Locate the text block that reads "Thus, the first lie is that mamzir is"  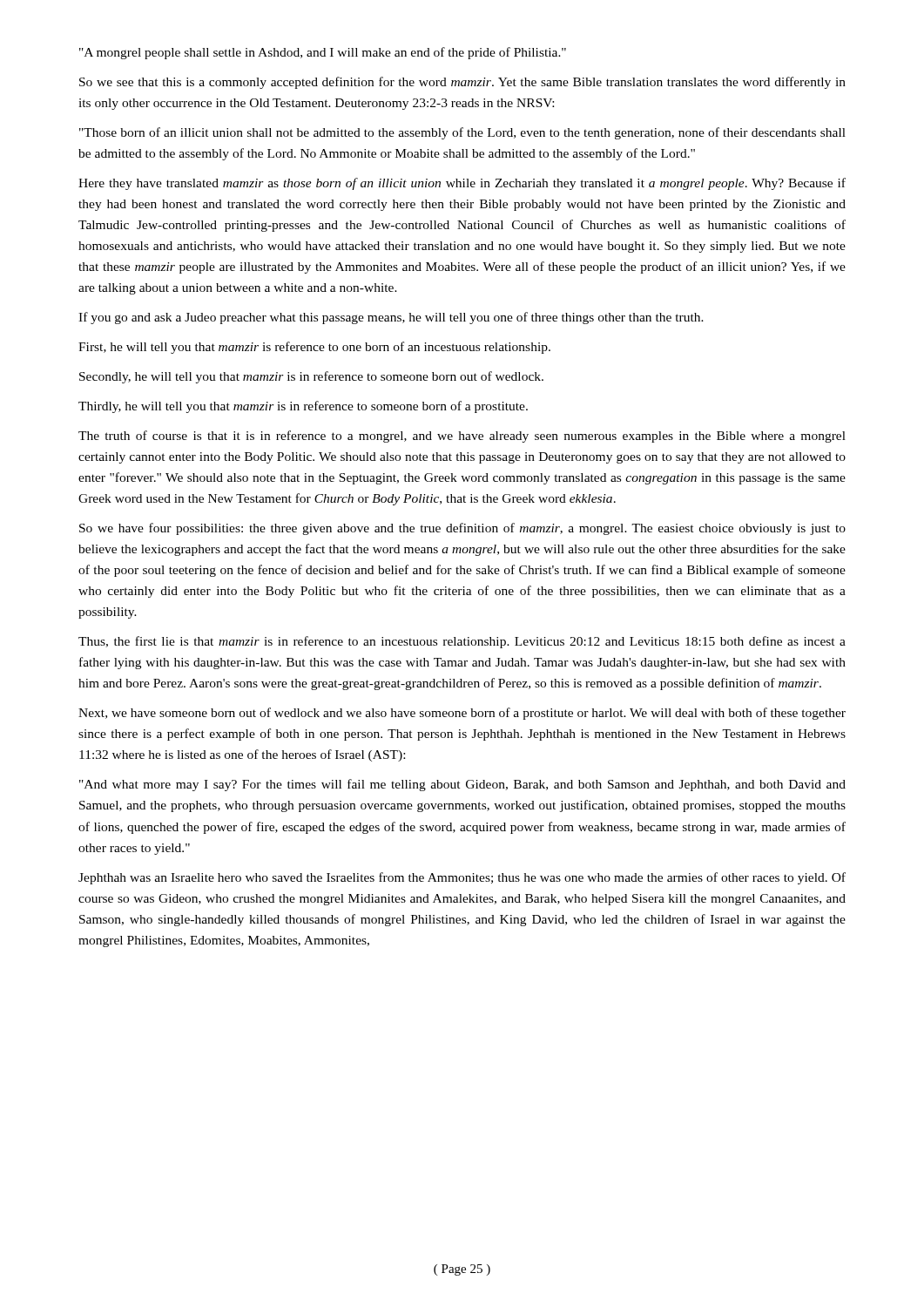tap(462, 662)
